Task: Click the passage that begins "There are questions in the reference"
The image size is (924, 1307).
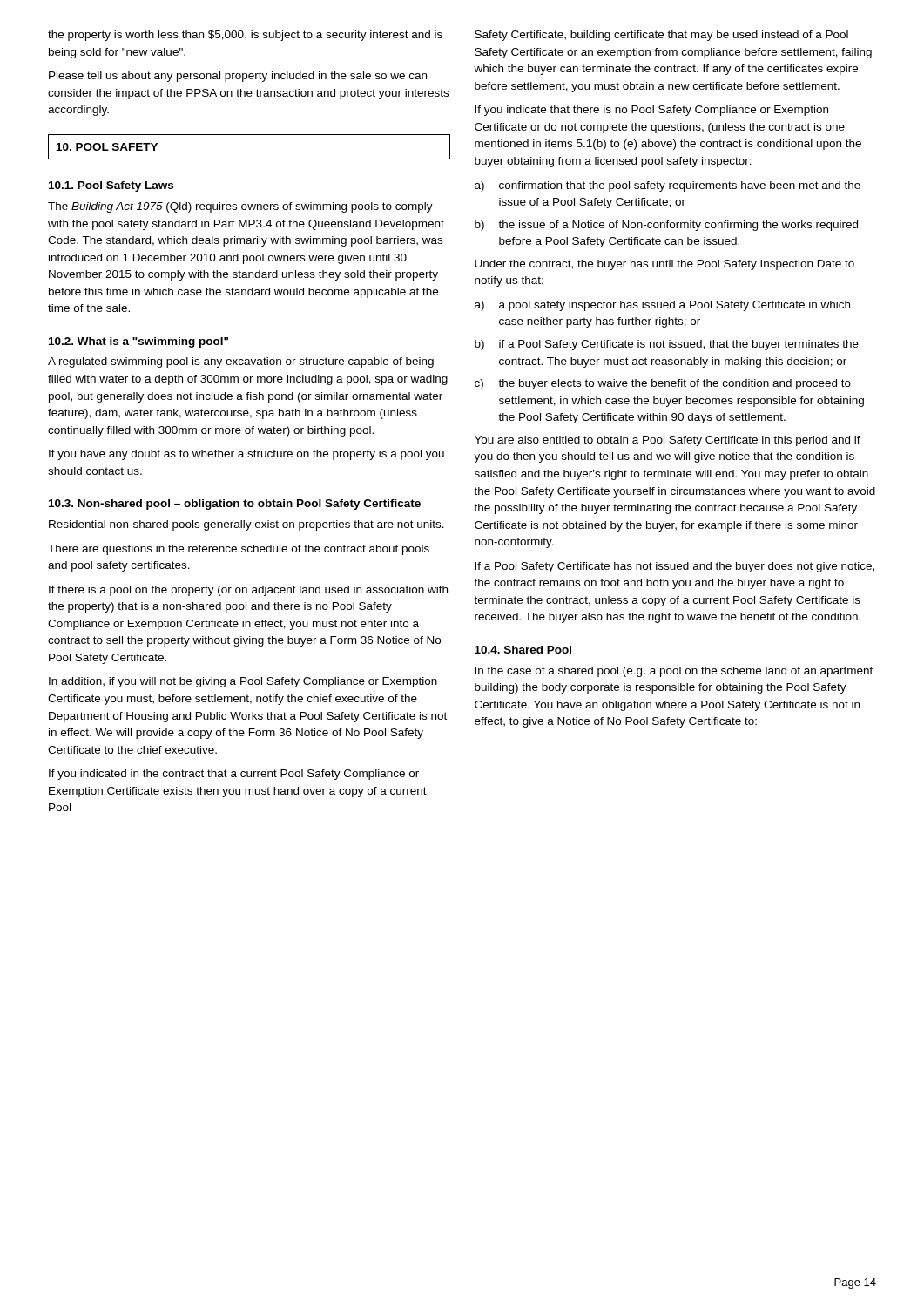Action: click(249, 557)
